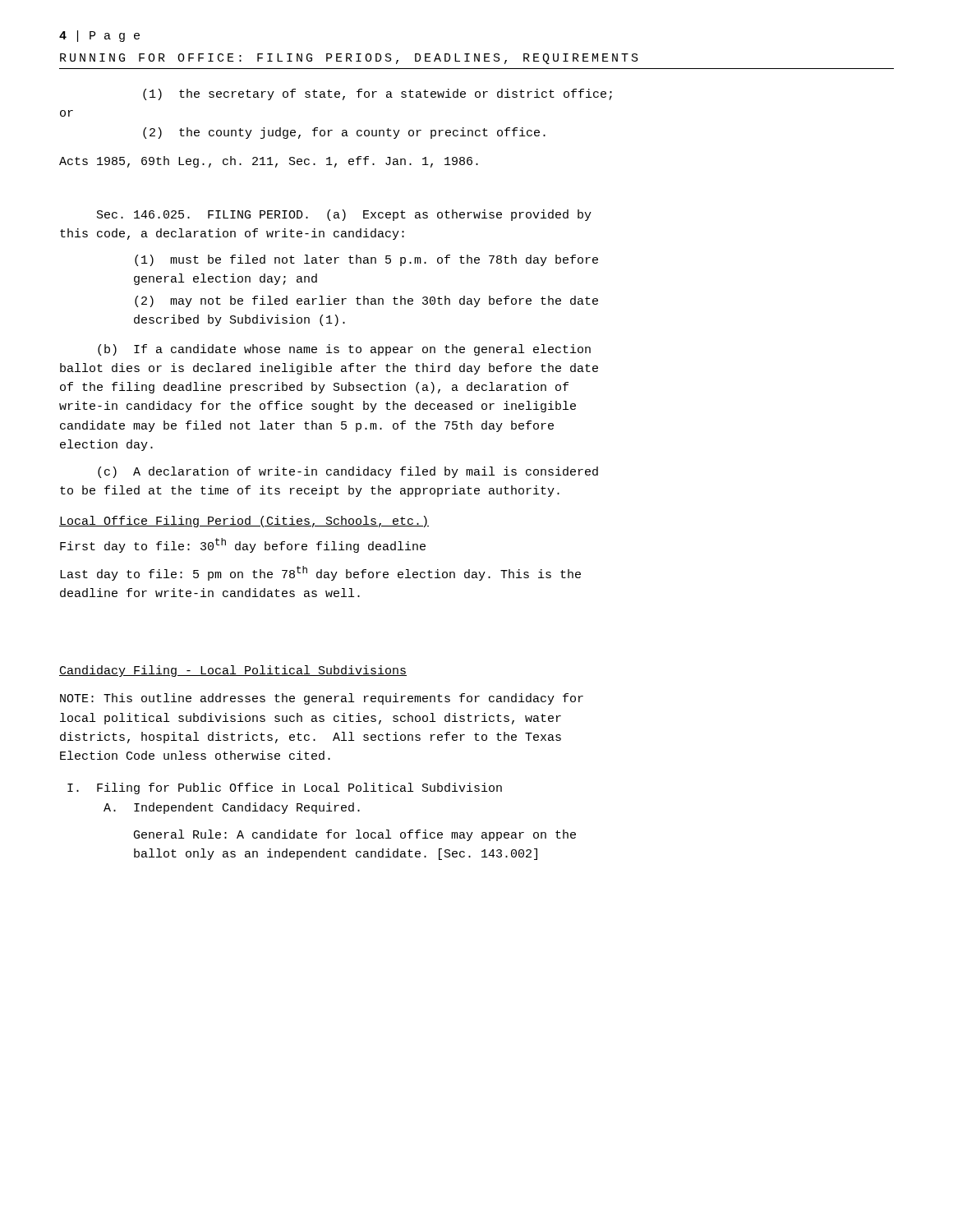
Task: Select the text starting "I. Filing for"
Action: click(281, 799)
